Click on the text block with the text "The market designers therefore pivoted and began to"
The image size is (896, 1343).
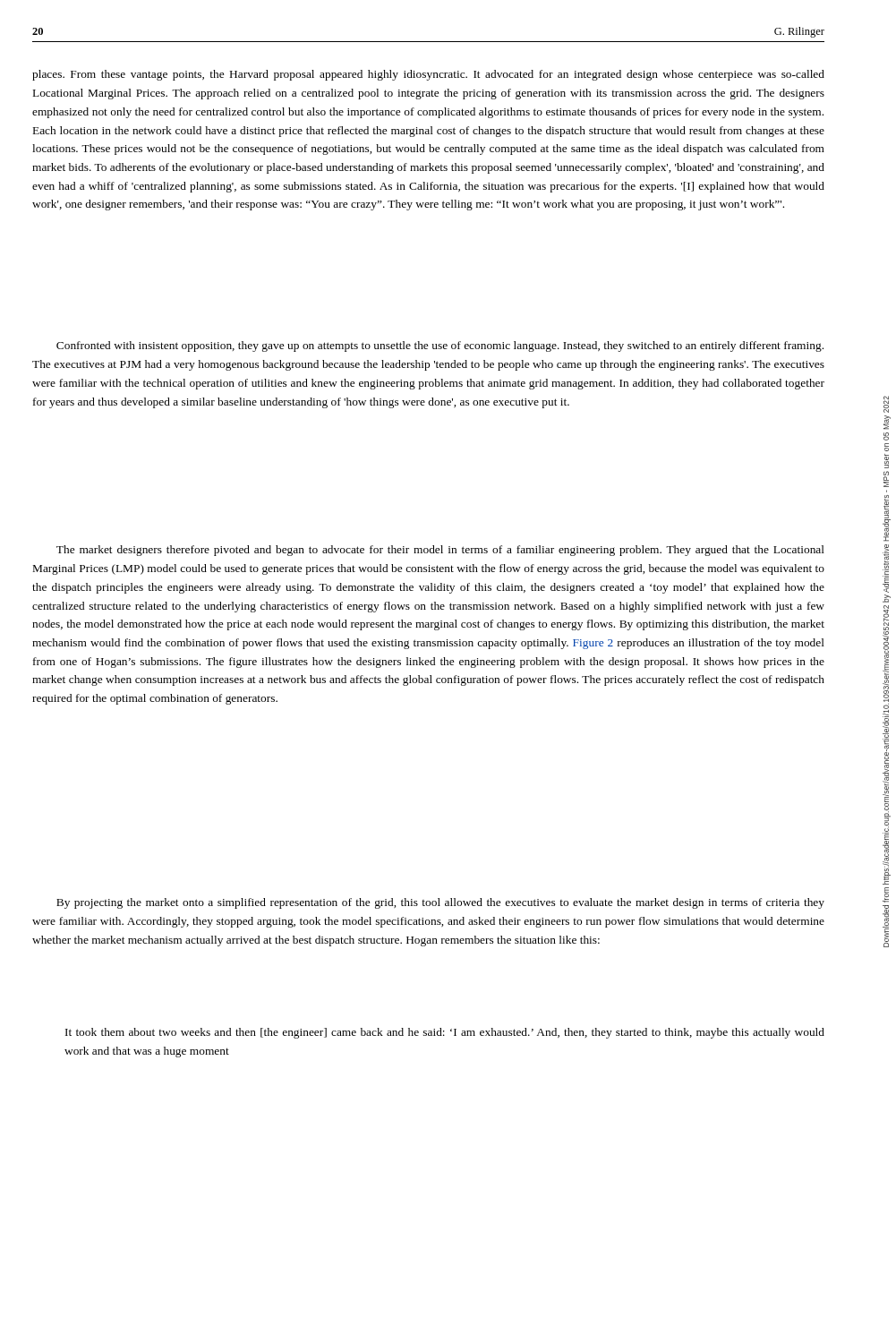(x=428, y=624)
